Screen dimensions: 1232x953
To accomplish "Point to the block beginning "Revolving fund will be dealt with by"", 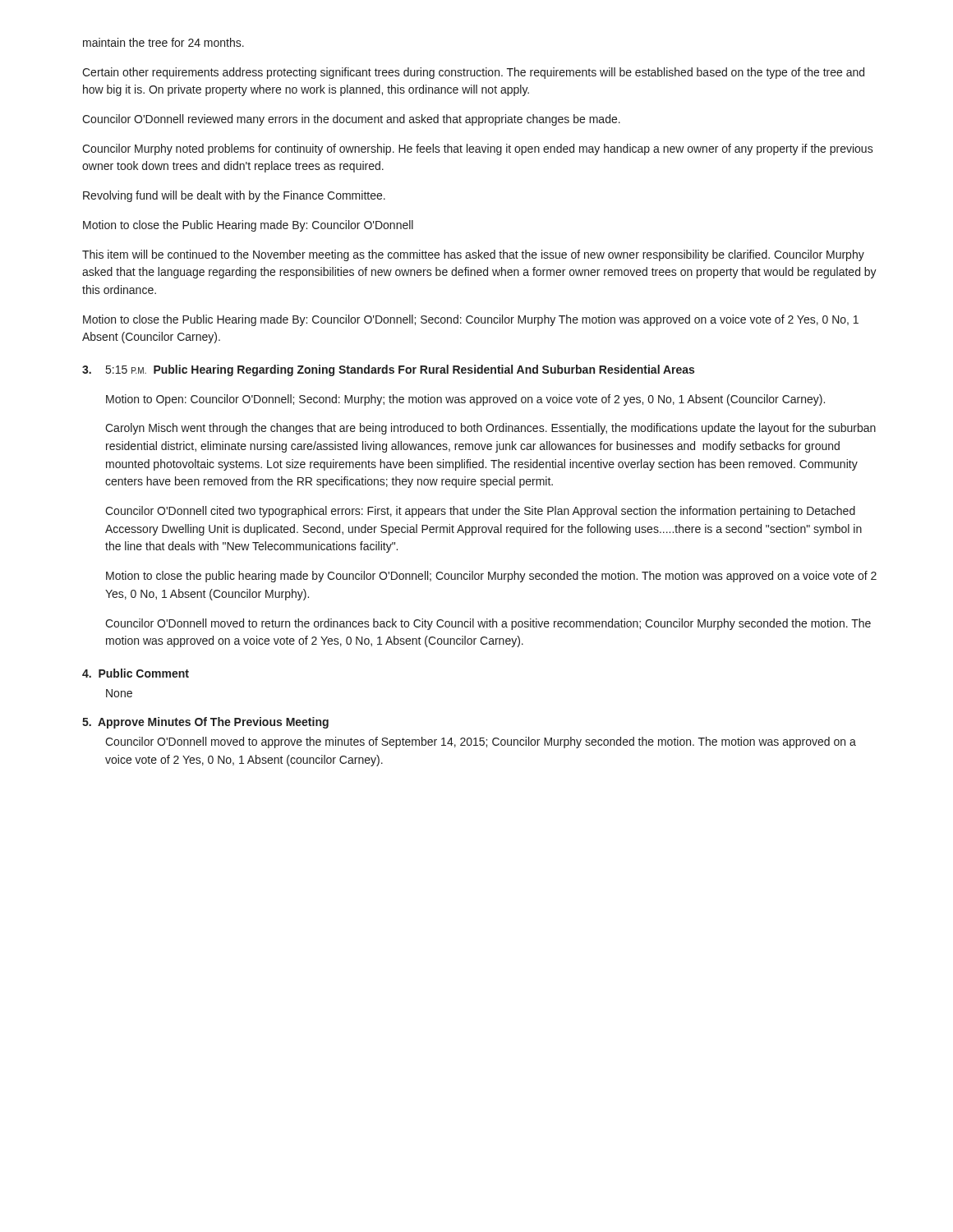I will (x=234, y=196).
